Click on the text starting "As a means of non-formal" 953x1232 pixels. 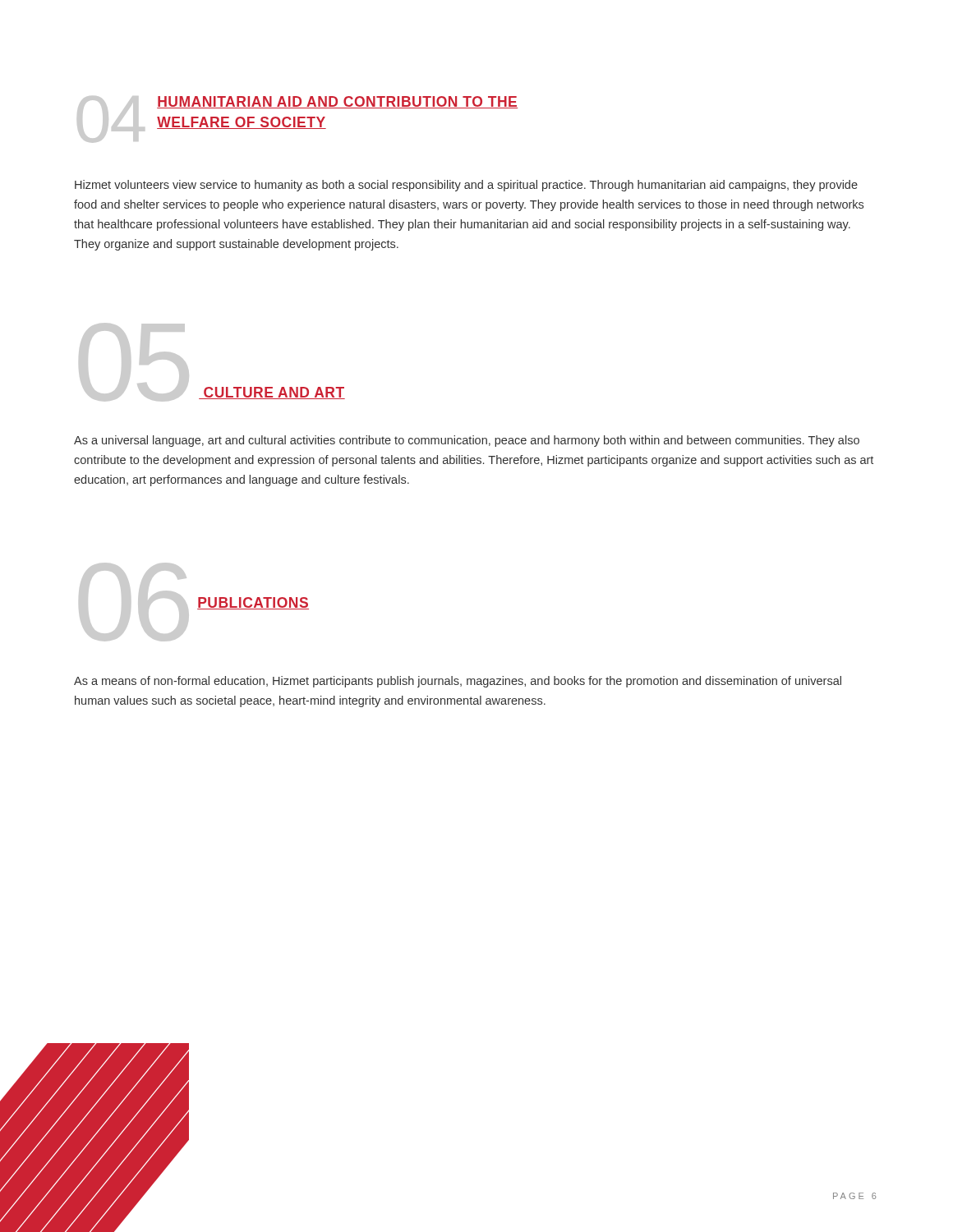click(x=458, y=691)
